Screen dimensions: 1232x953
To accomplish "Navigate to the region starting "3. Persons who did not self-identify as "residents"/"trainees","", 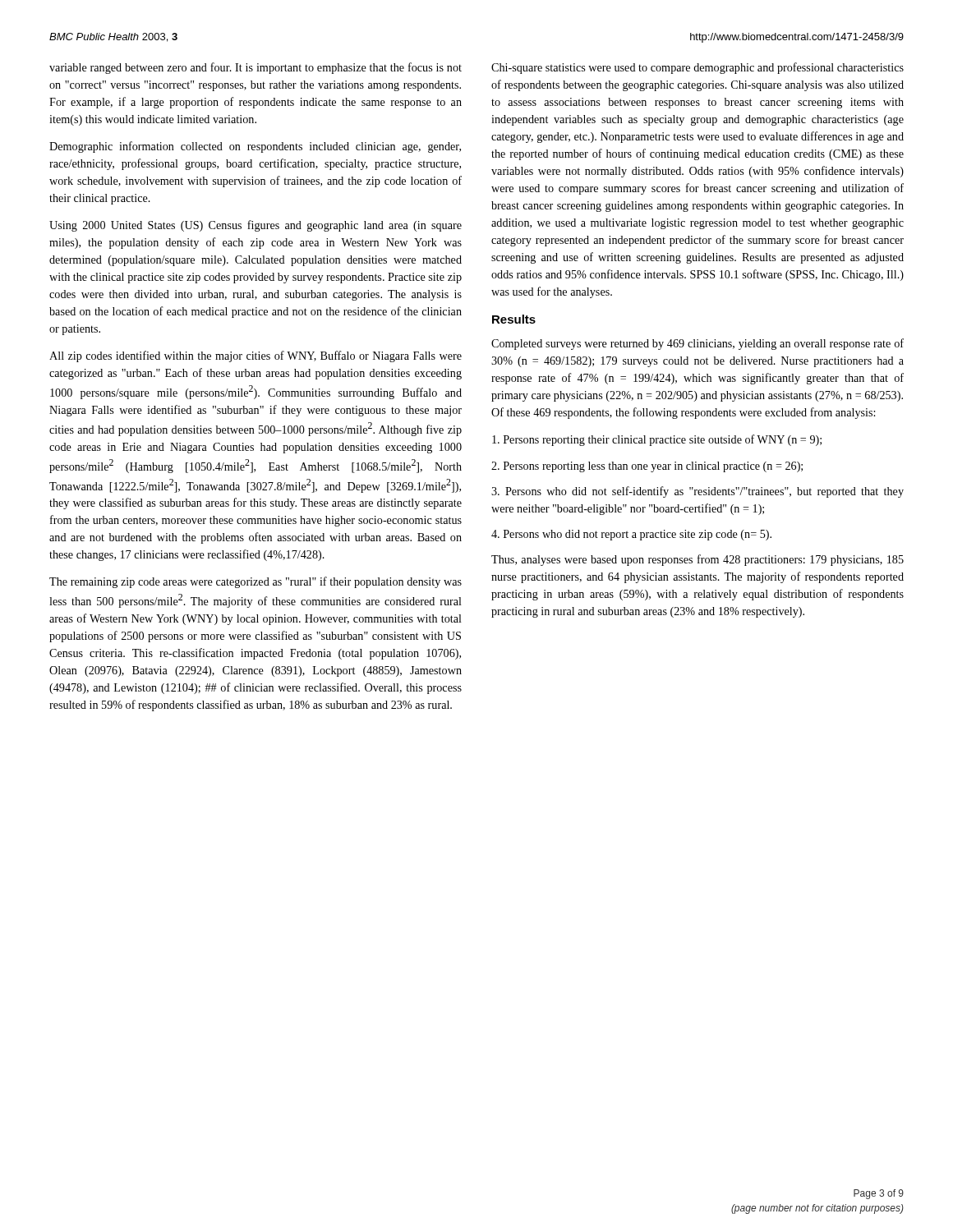I will click(698, 500).
